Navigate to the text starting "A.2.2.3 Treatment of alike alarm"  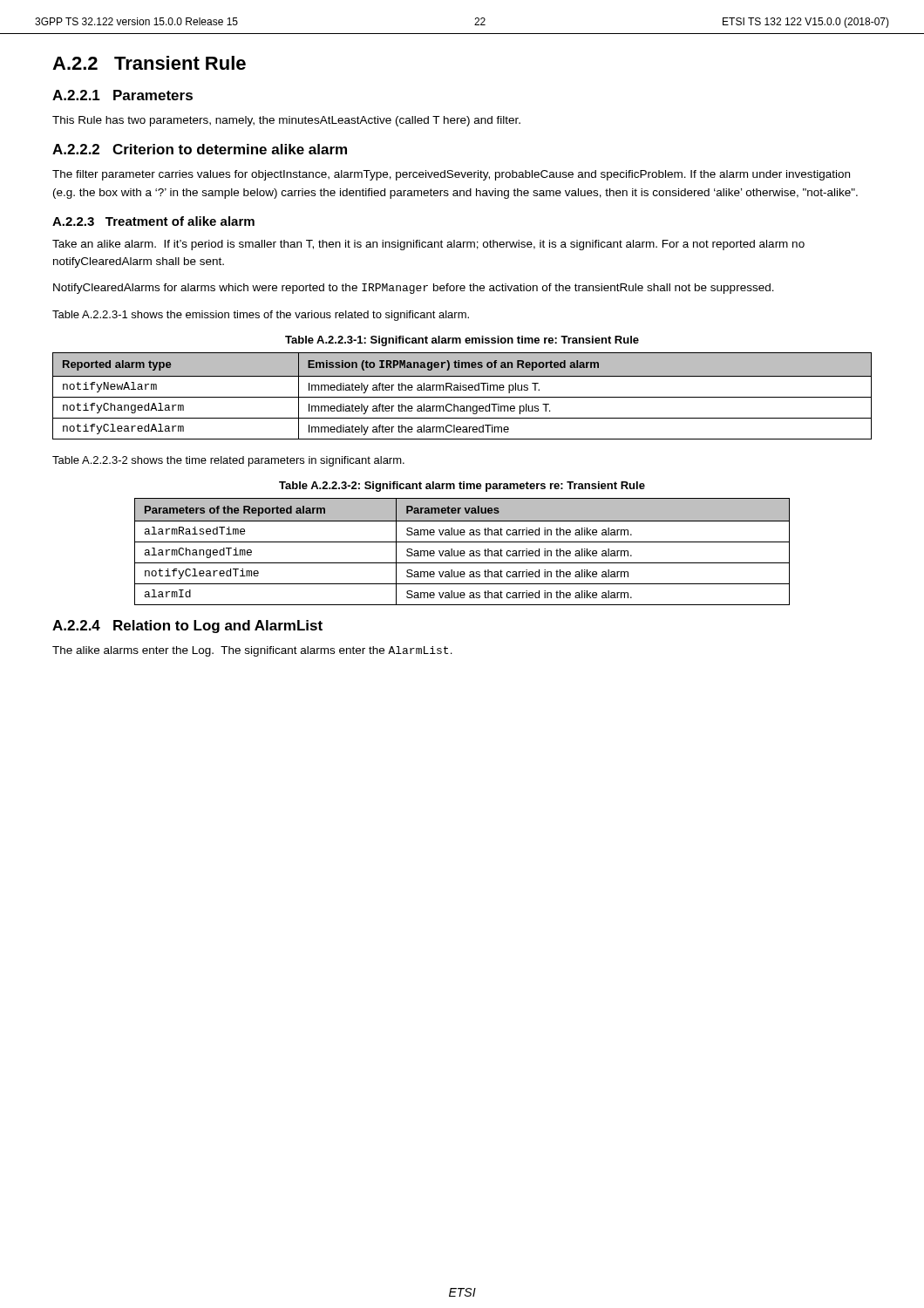(153, 221)
